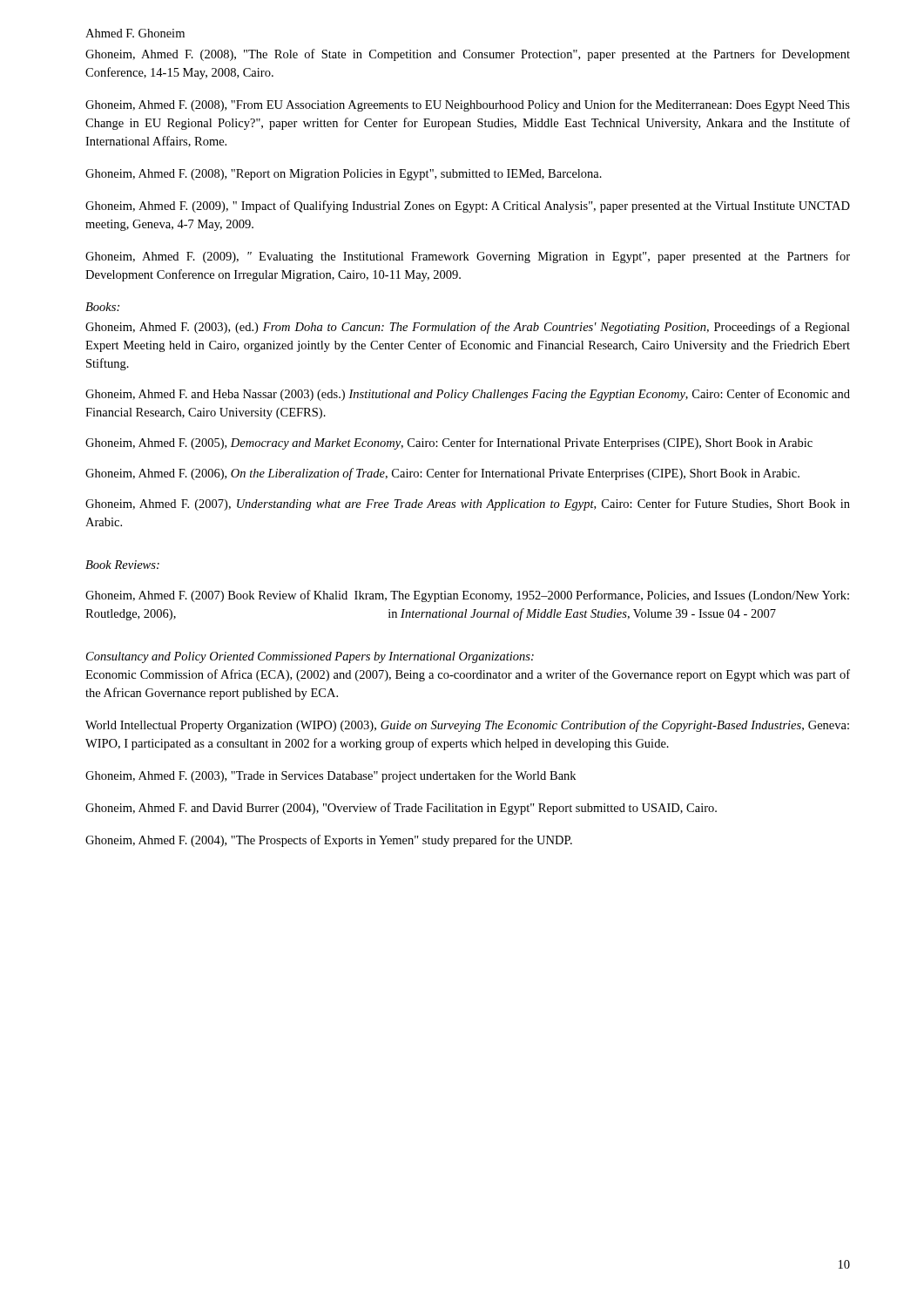Locate the text block with the text "Ghoneim, Ahmed F. (2003), (ed.) From Doha to"
This screenshot has width=924, height=1307.
click(468, 345)
